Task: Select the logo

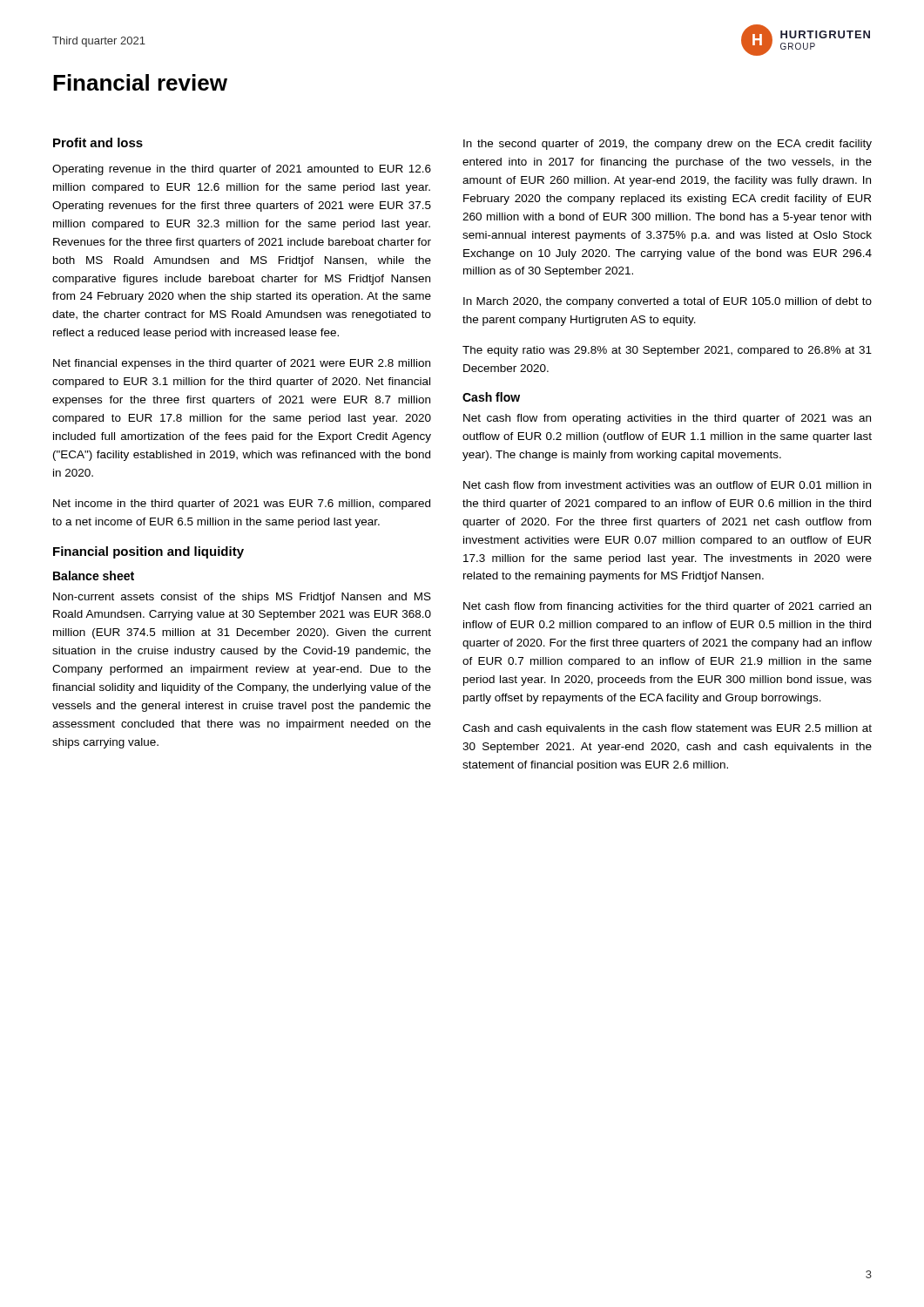Action: (807, 40)
